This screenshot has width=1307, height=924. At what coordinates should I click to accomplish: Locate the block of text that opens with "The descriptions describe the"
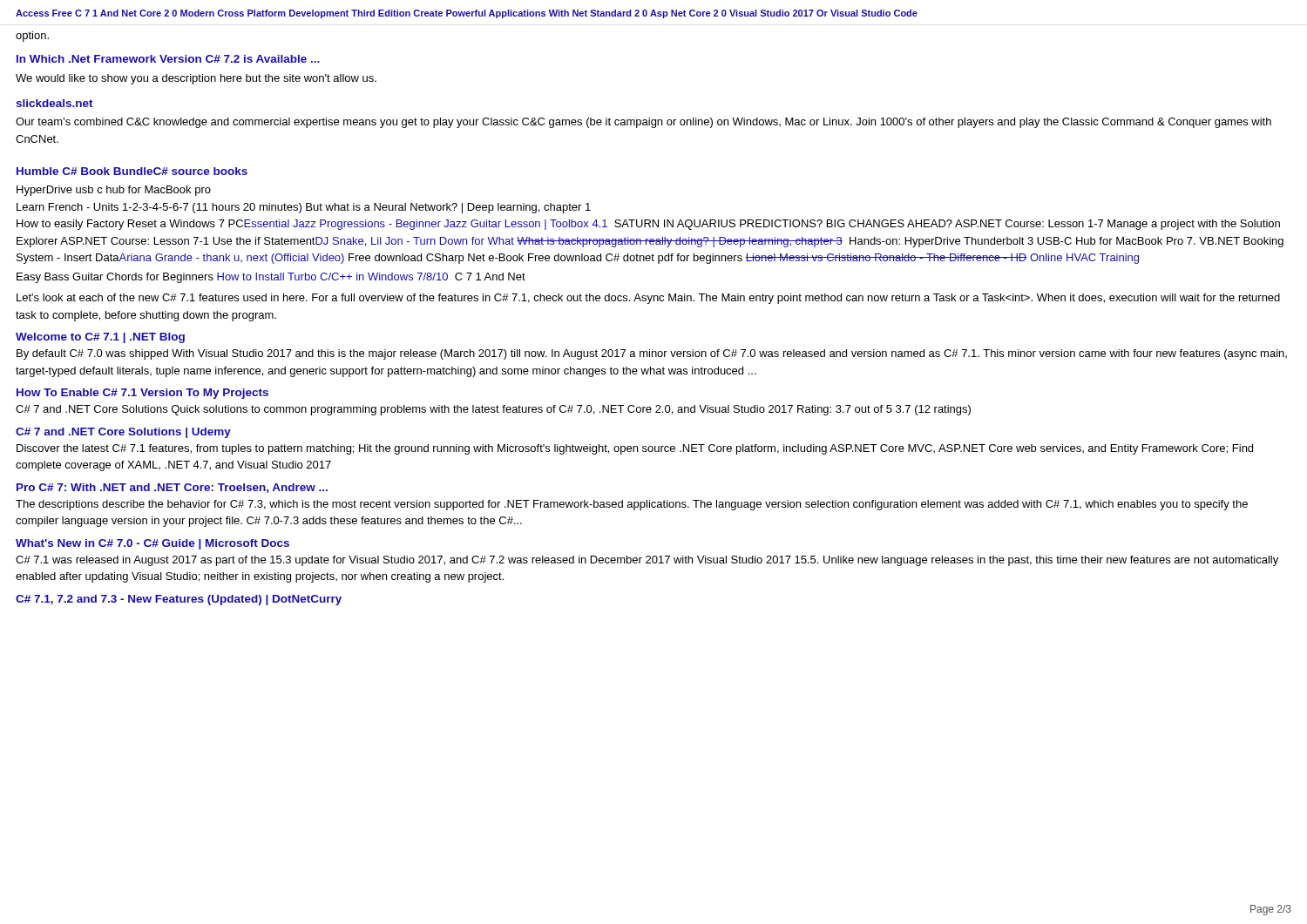tap(632, 512)
